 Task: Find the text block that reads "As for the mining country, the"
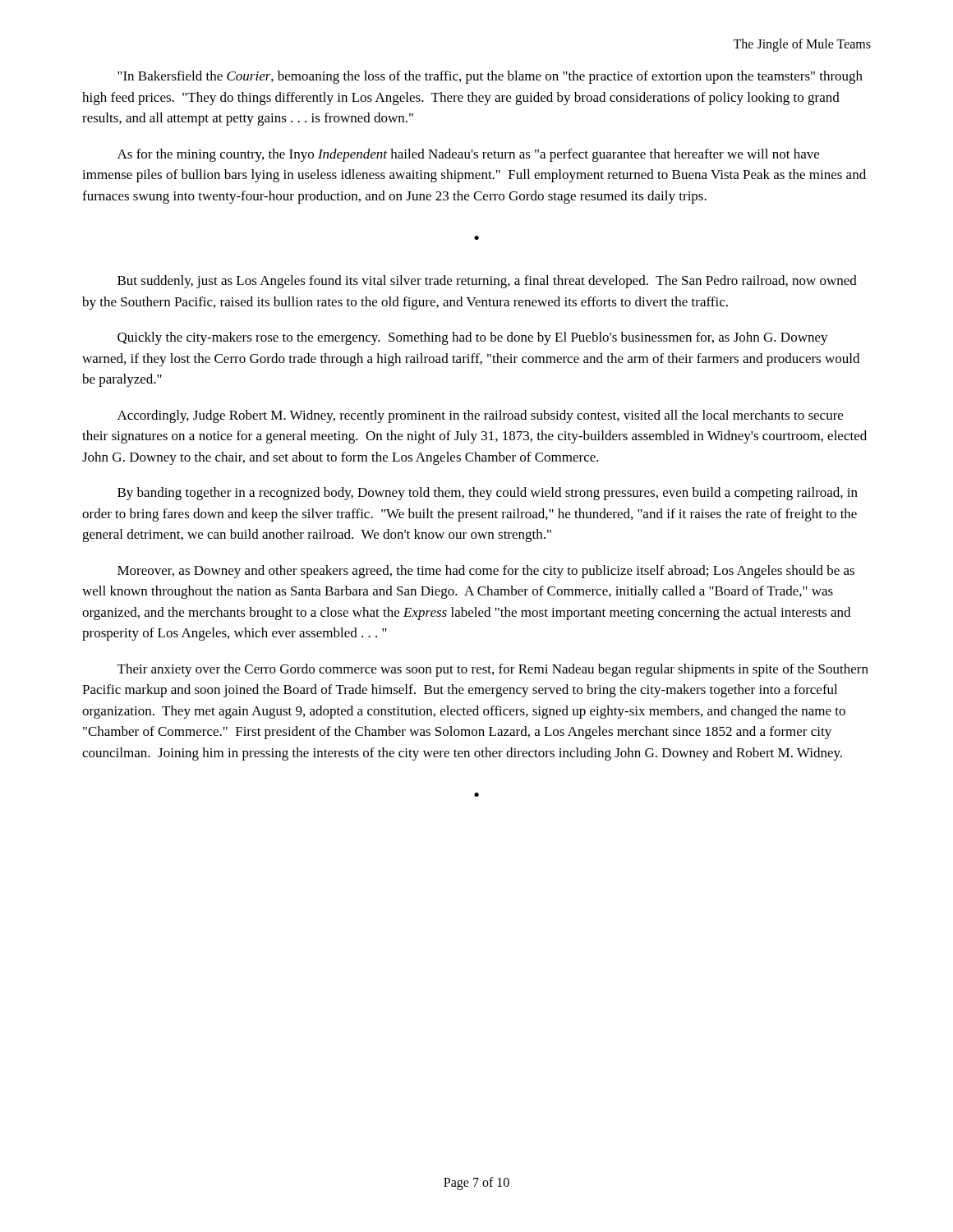point(476,175)
